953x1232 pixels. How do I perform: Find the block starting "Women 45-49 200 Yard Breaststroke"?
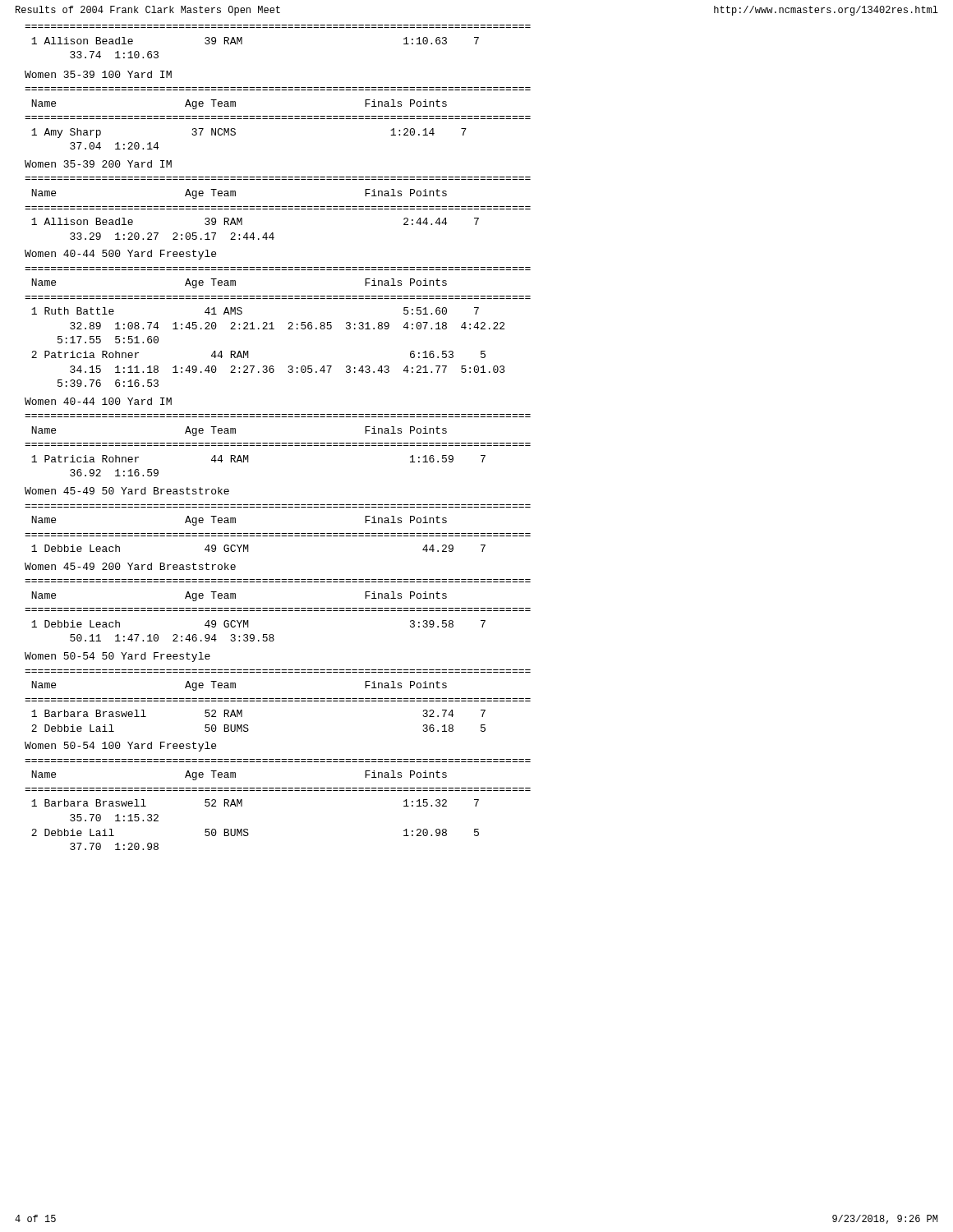pyautogui.click(x=130, y=566)
